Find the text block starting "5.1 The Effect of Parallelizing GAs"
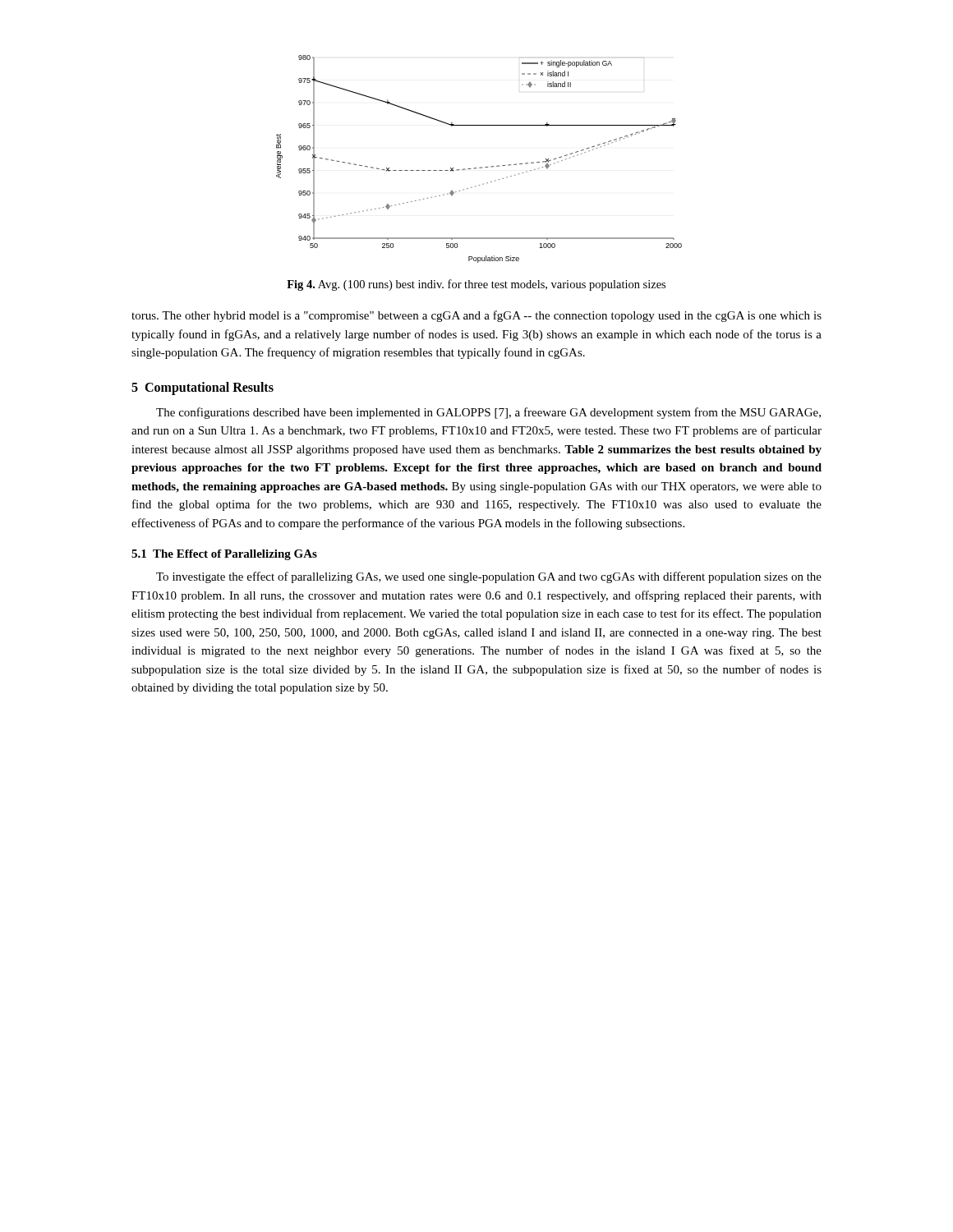Image resolution: width=953 pixels, height=1232 pixels. (224, 554)
